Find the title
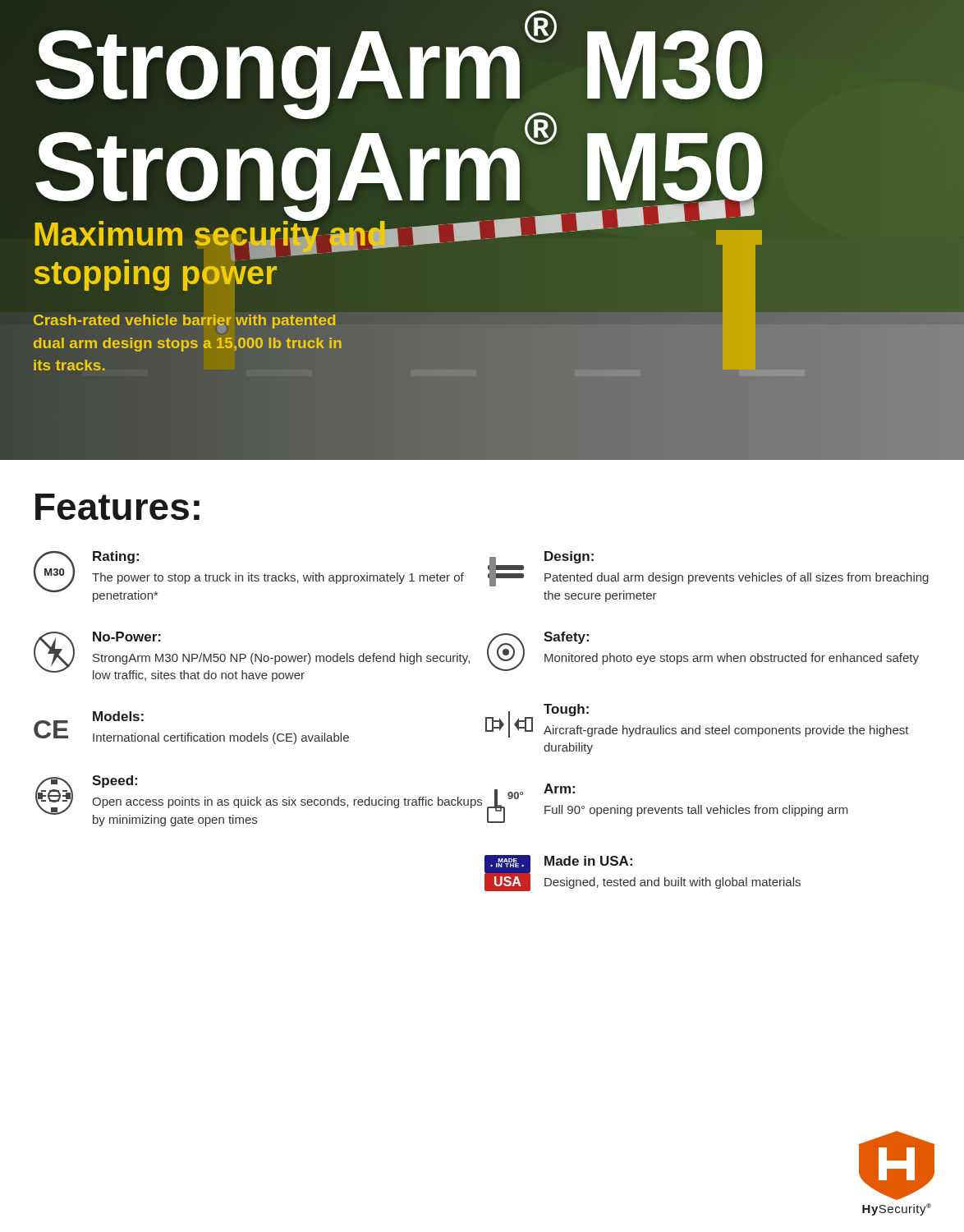 coord(399,117)
